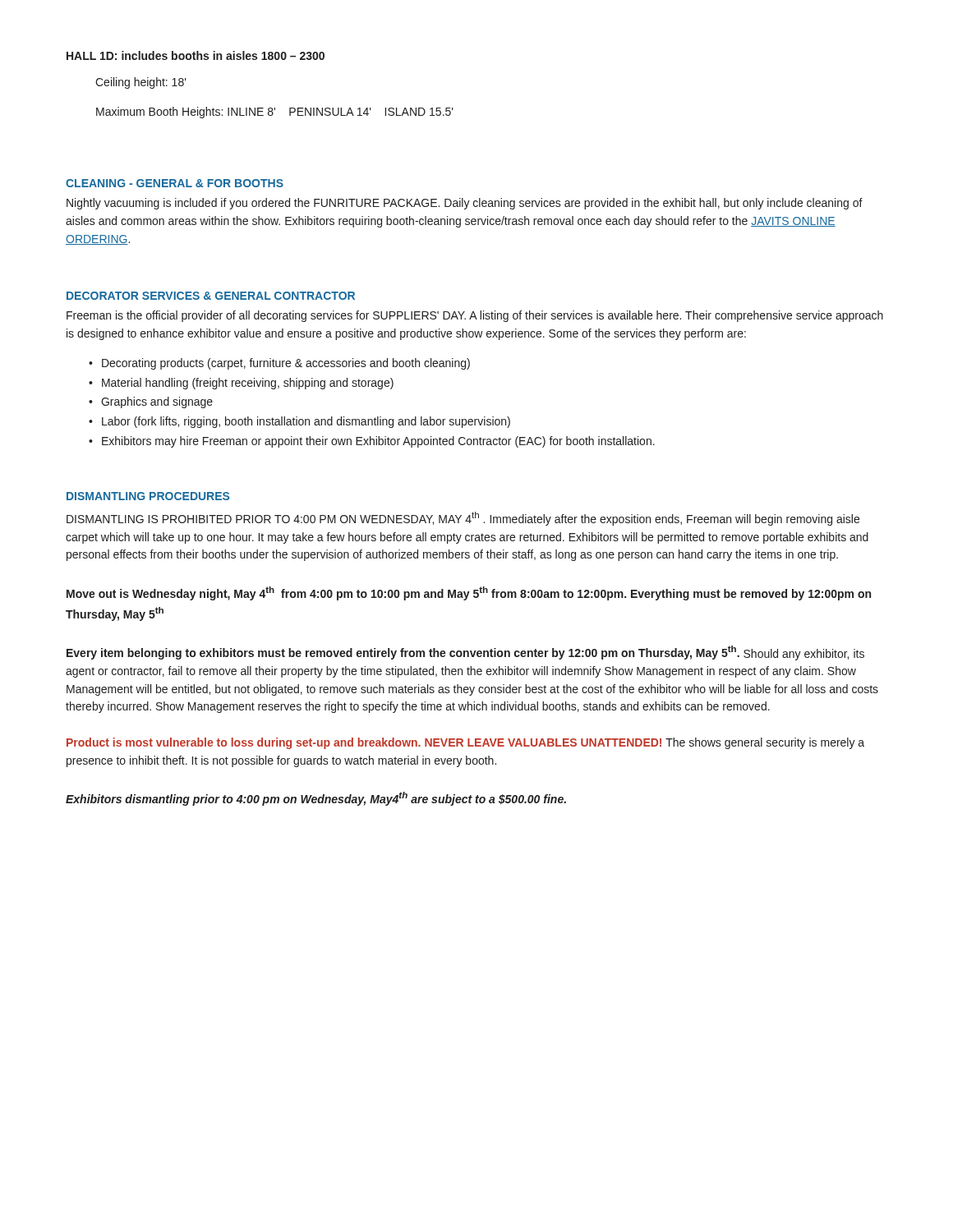
Task: Locate the list item that says "Labor (fork lifts, rigging, booth installation and dismantling"
Action: coord(306,421)
